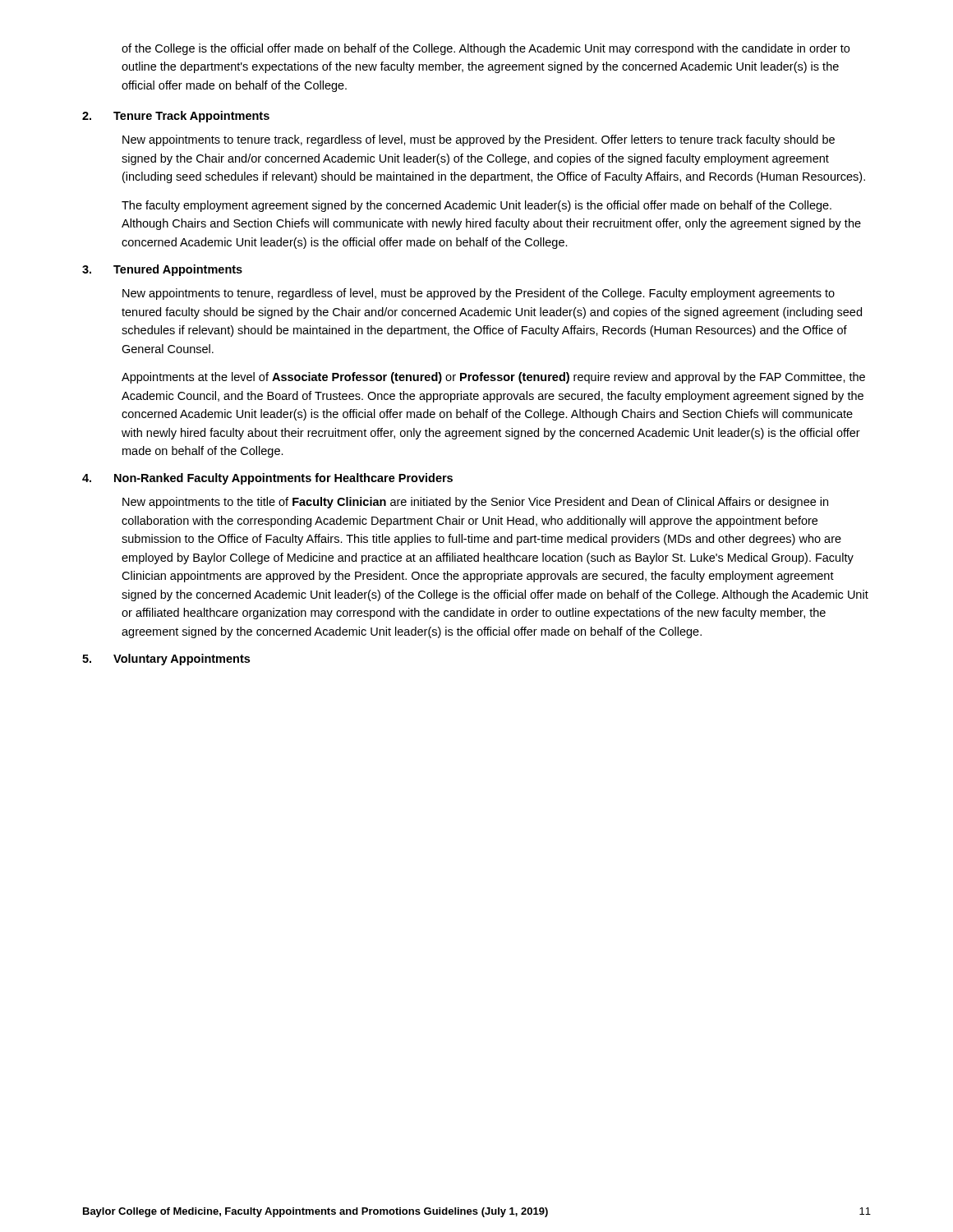Click the passage that begins "New appointments to the"
Image resolution: width=953 pixels, height=1232 pixels.
[496, 567]
